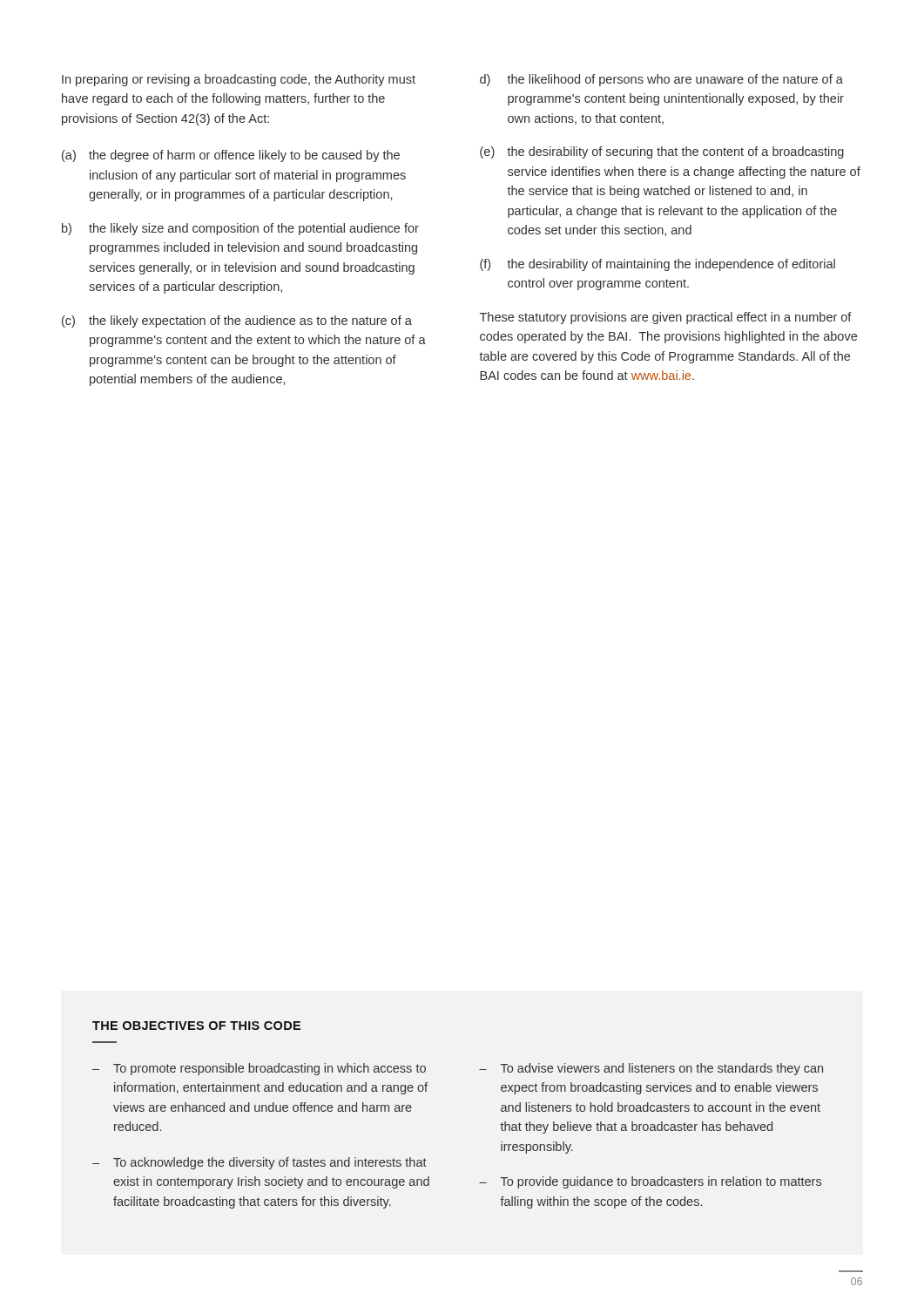Click the passage that begins "(e) the desirability"
Viewport: 924px width, 1307px height.
pyautogui.click(x=671, y=191)
